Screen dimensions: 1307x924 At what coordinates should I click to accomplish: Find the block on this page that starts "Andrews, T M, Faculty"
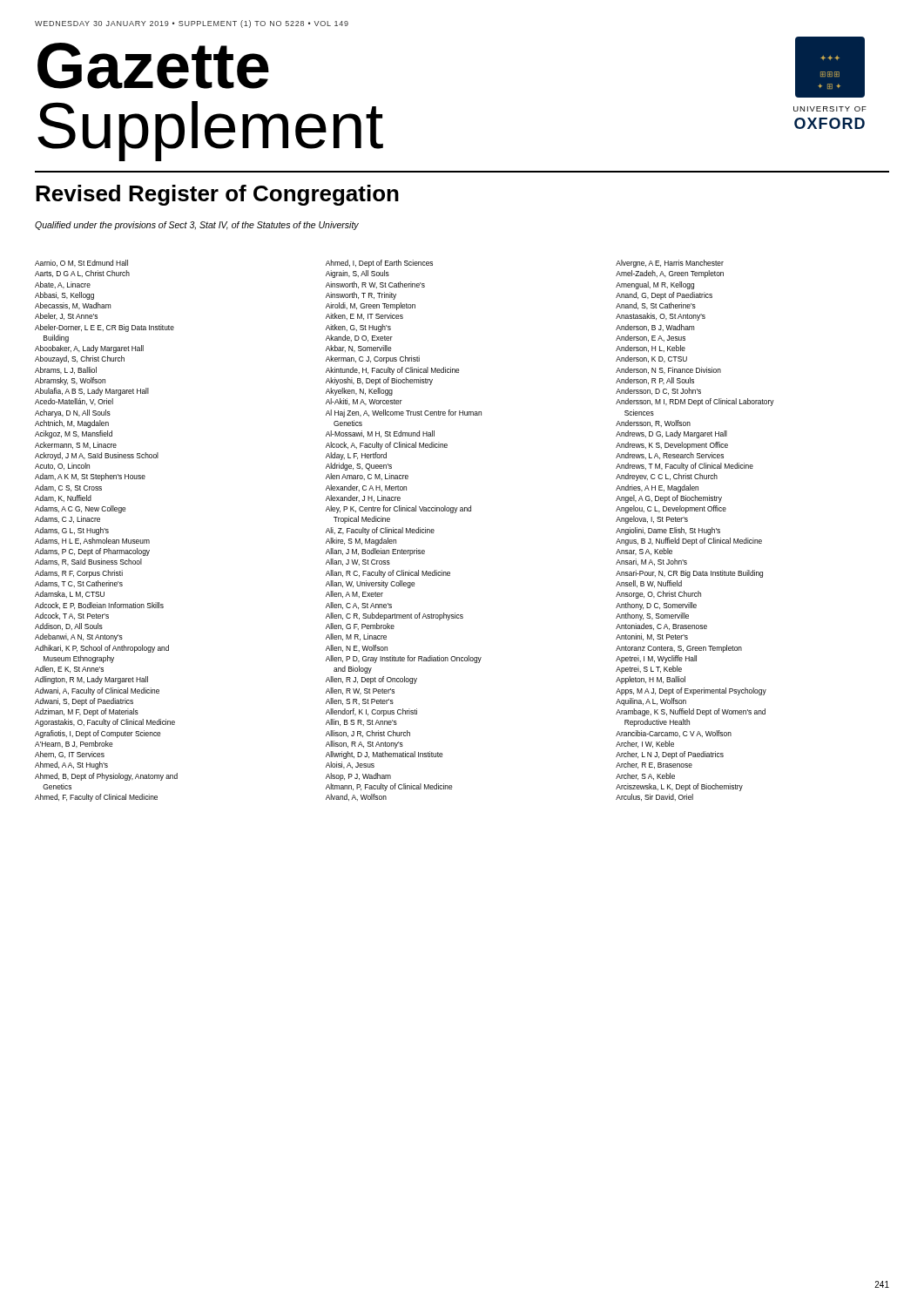(x=685, y=466)
